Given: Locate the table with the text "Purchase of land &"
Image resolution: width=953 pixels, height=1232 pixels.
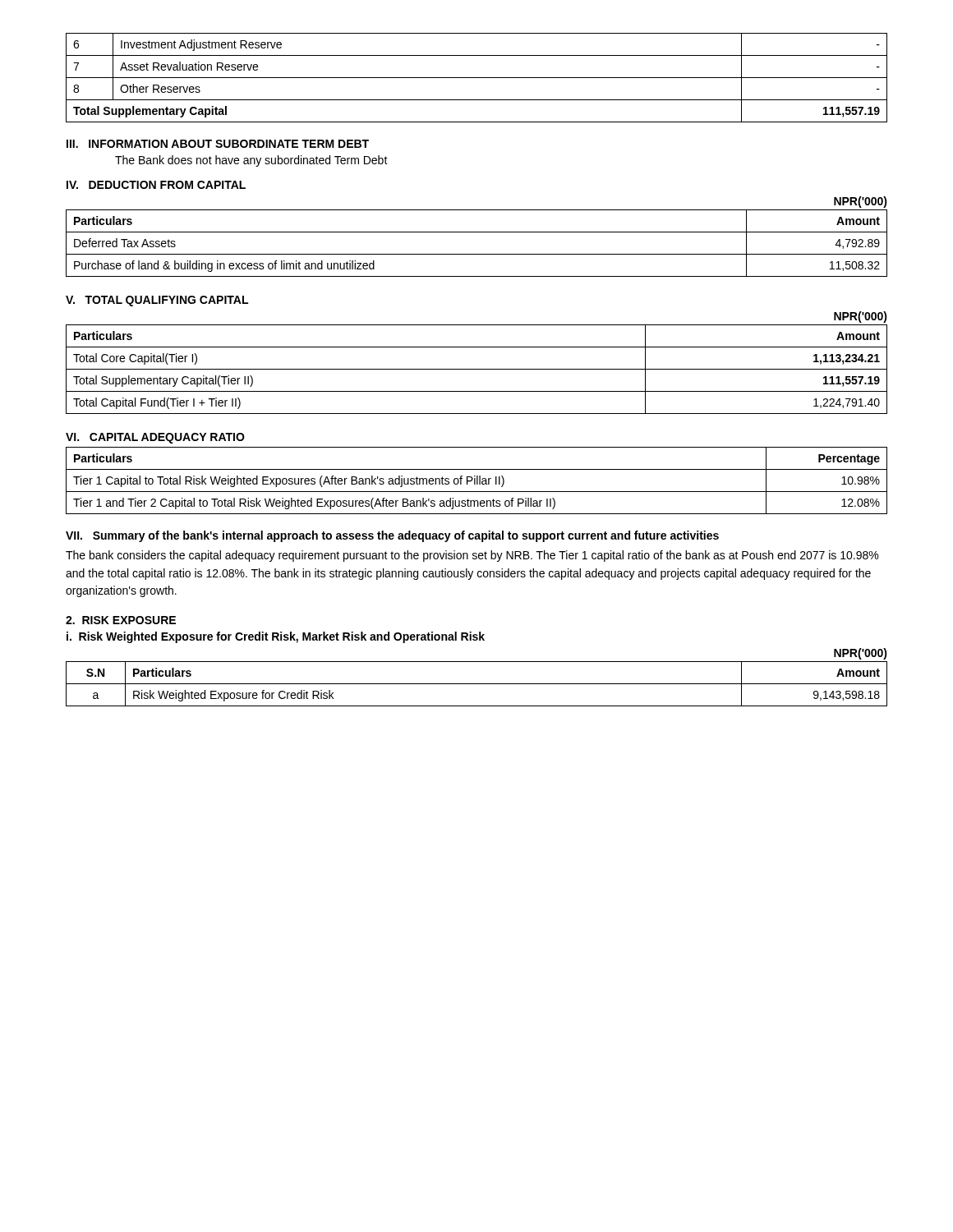Looking at the screenshot, I should (x=476, y=243).
